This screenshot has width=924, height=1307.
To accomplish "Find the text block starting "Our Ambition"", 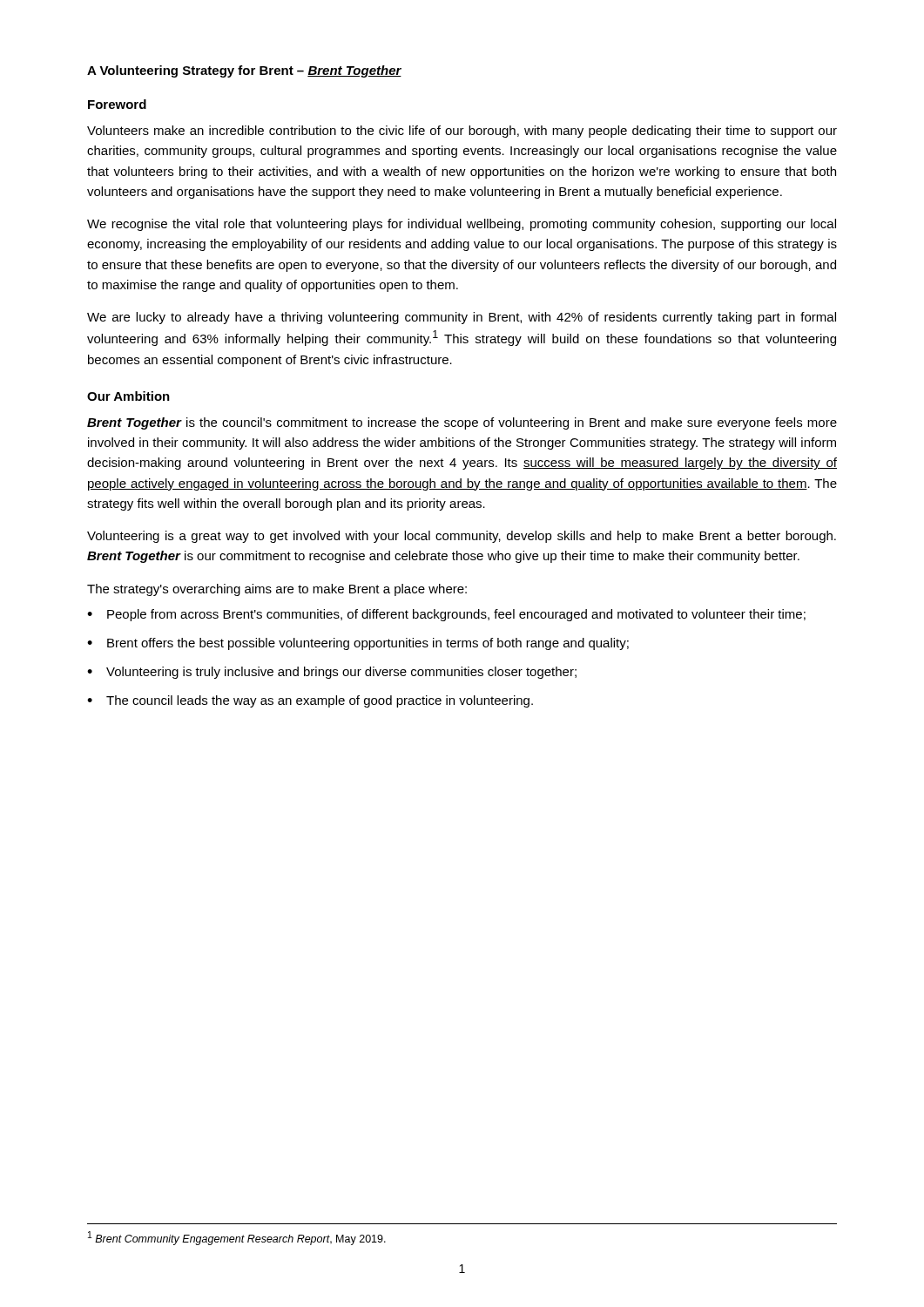I will (x=129, y=396).
